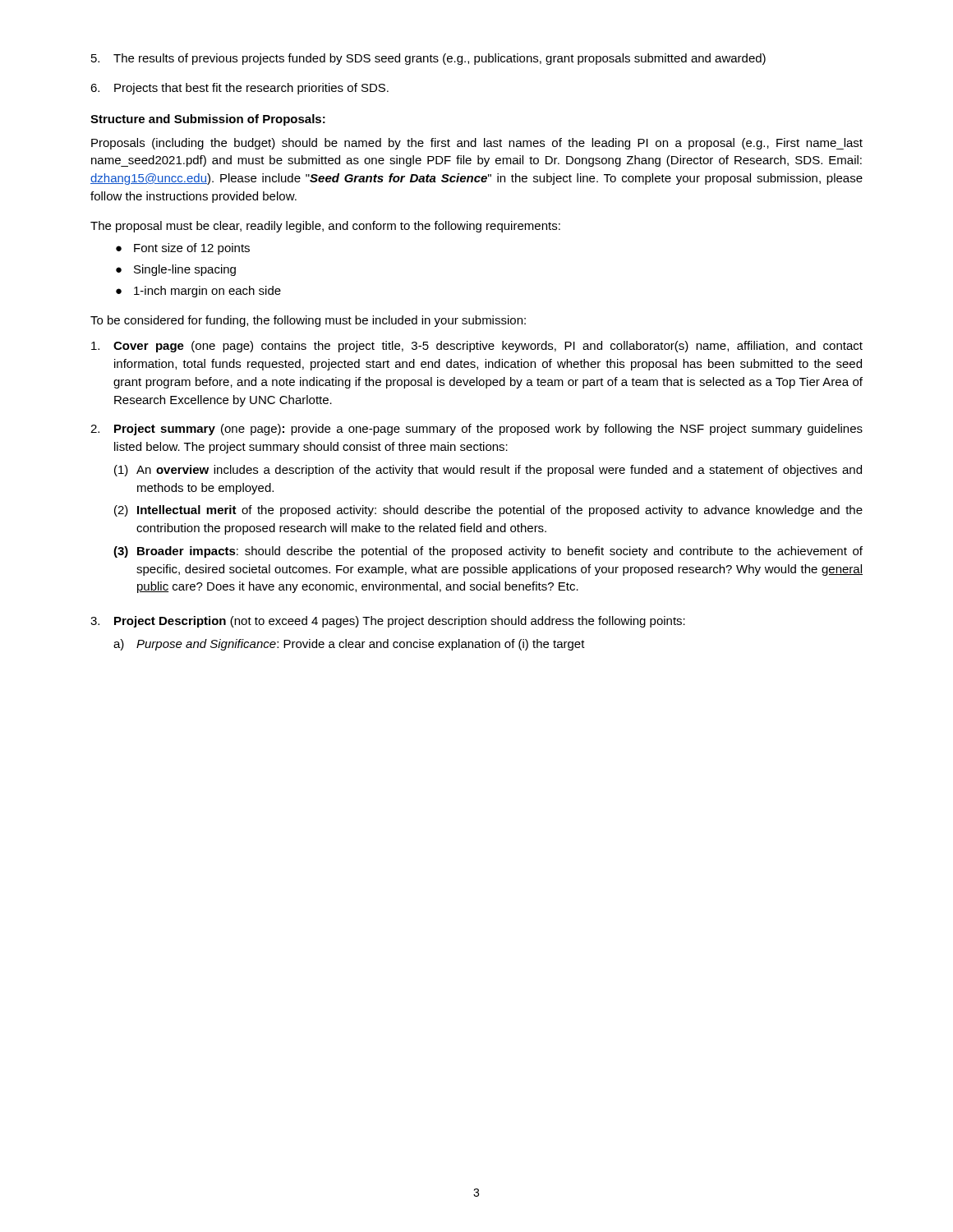Screen dimensions: 1232x953
Task: Where is the passage that starts "5. The results"?
Action: click(x=428, y=58)
